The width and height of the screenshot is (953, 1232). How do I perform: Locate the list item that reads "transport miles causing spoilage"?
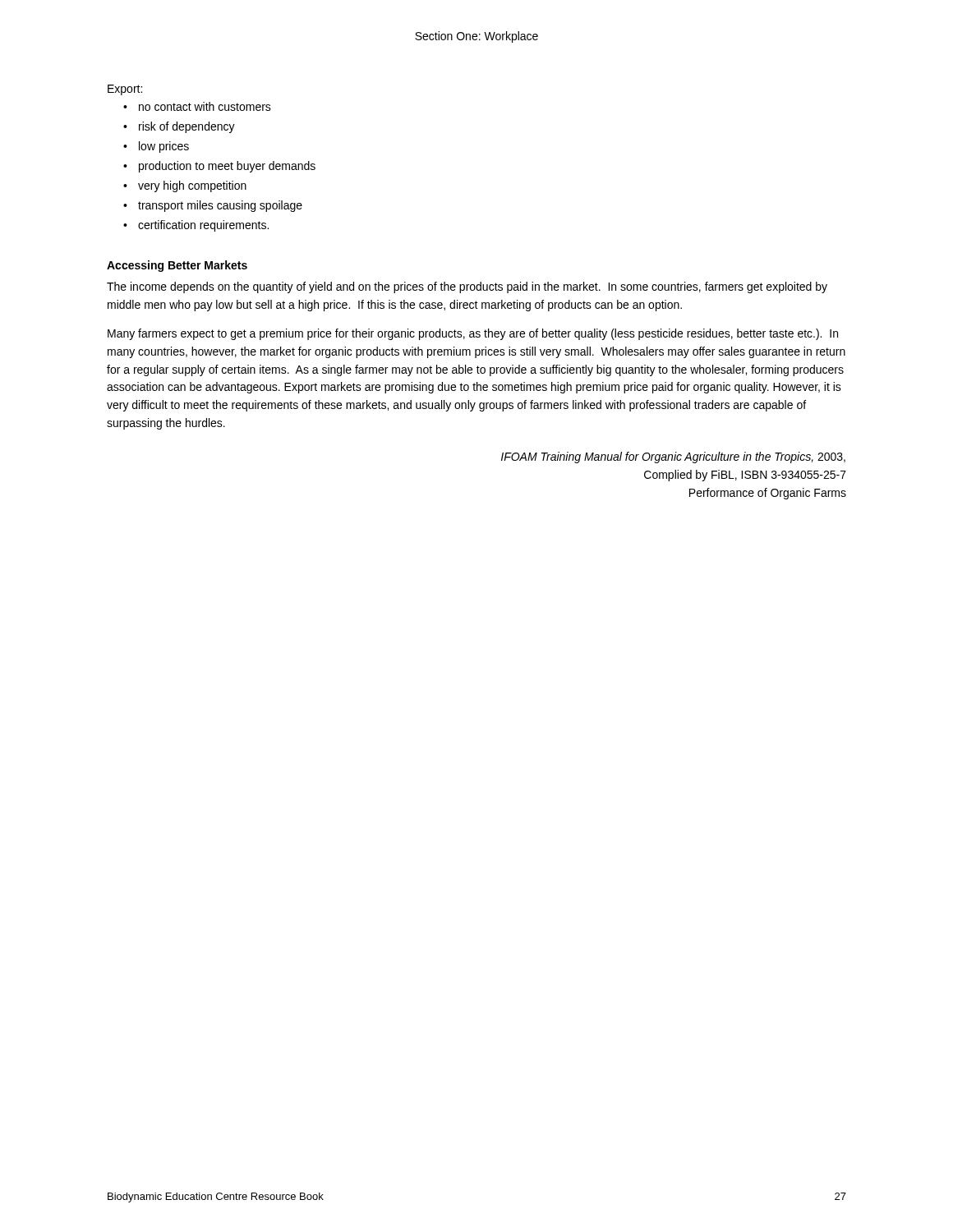pyautogui.click(x=220, y=205)
